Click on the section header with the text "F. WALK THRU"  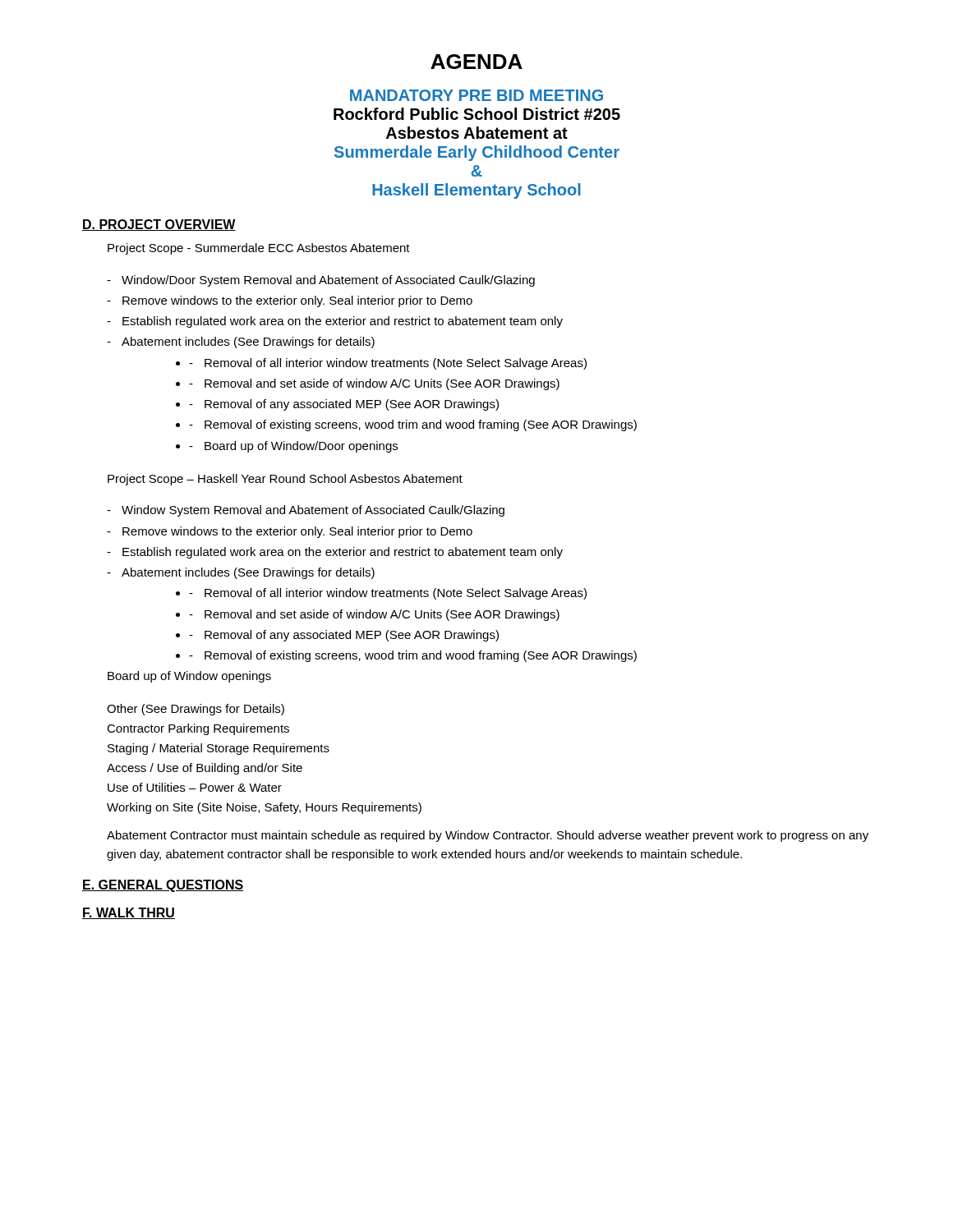coord(129,913)
